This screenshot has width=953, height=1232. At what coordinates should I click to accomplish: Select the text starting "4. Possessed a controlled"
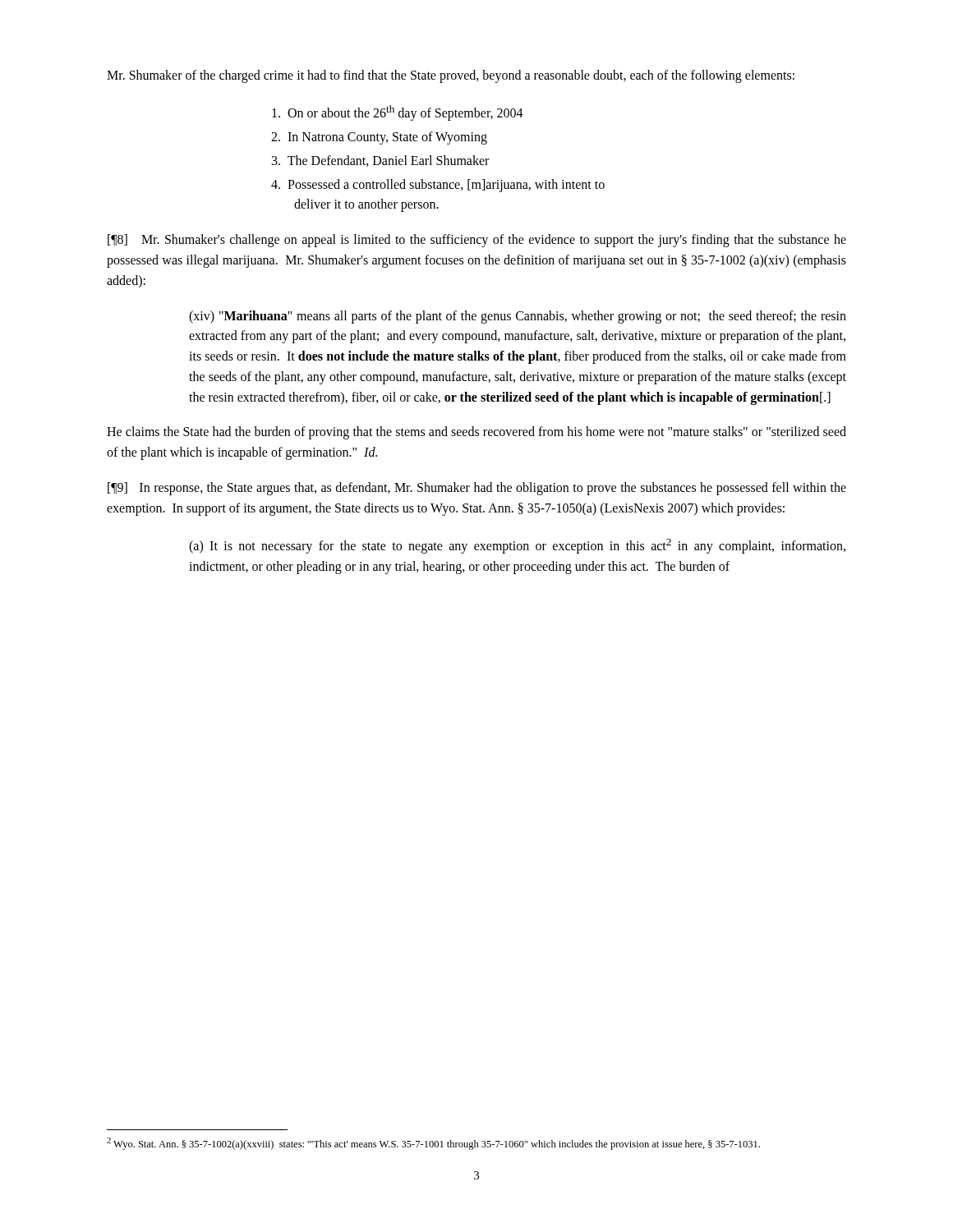coord(438,194)
